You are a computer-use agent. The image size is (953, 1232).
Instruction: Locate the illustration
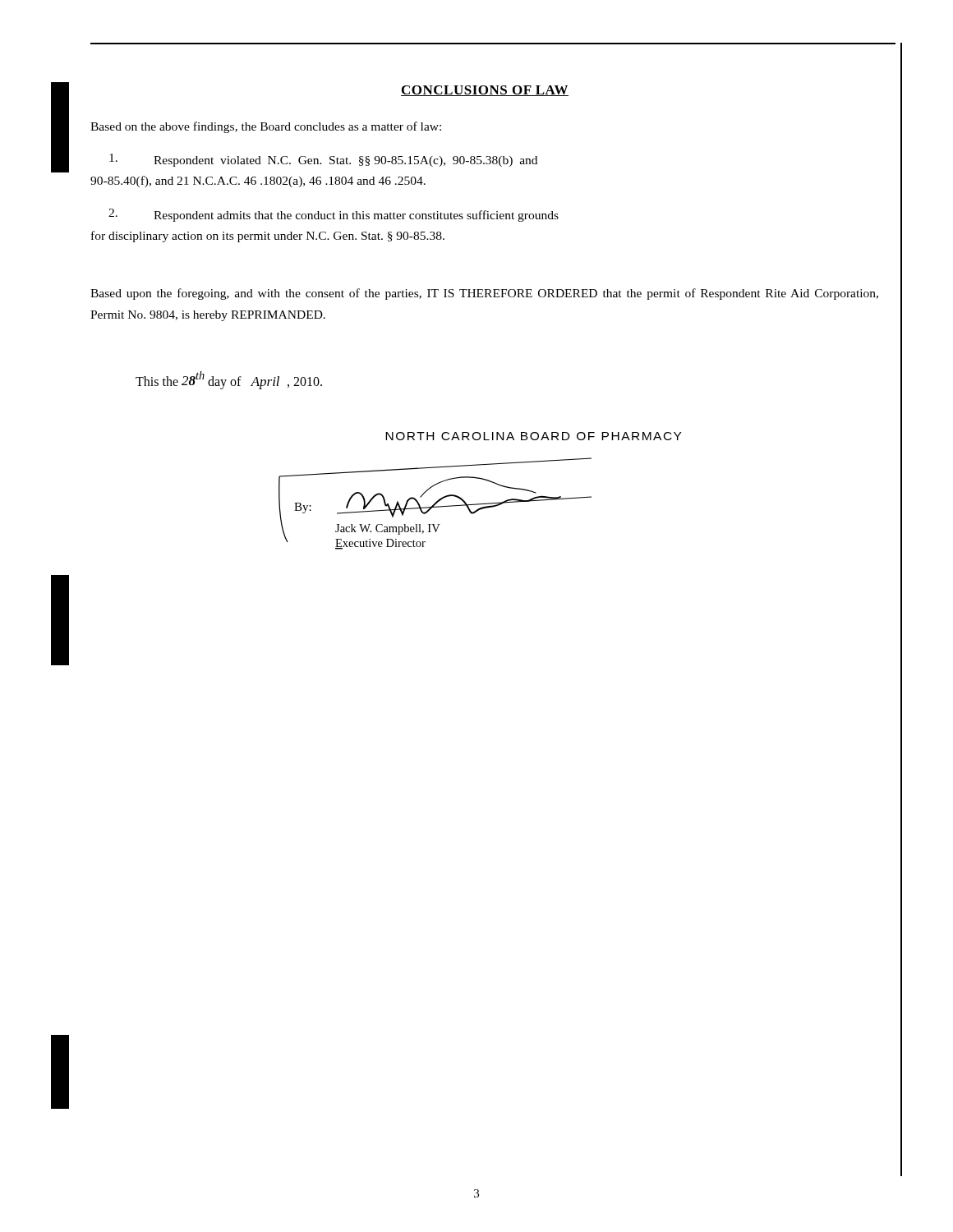click(x=485, y=505)
